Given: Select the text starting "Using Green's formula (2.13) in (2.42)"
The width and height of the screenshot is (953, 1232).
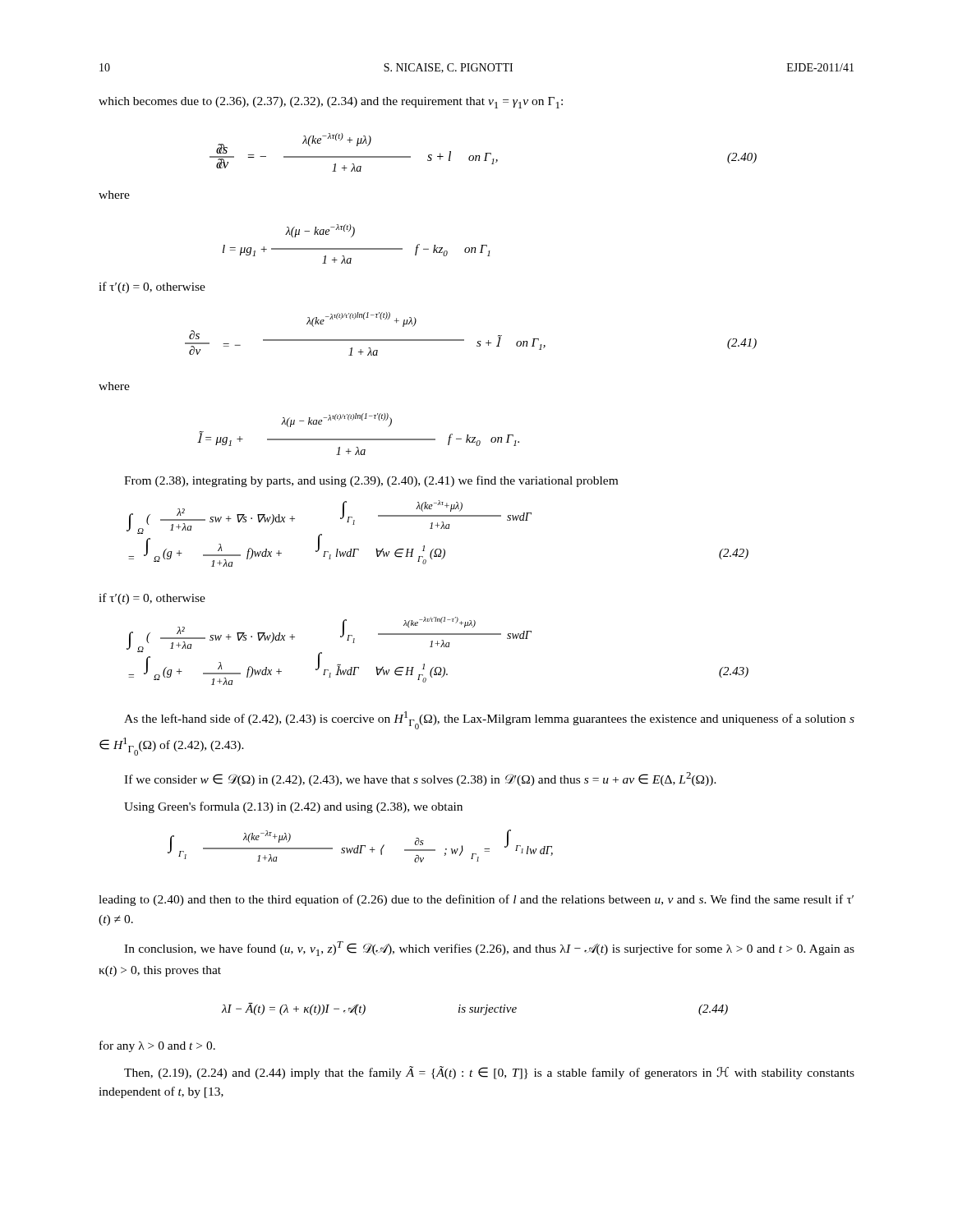Looking at the screenshot, I should [293, 807].
